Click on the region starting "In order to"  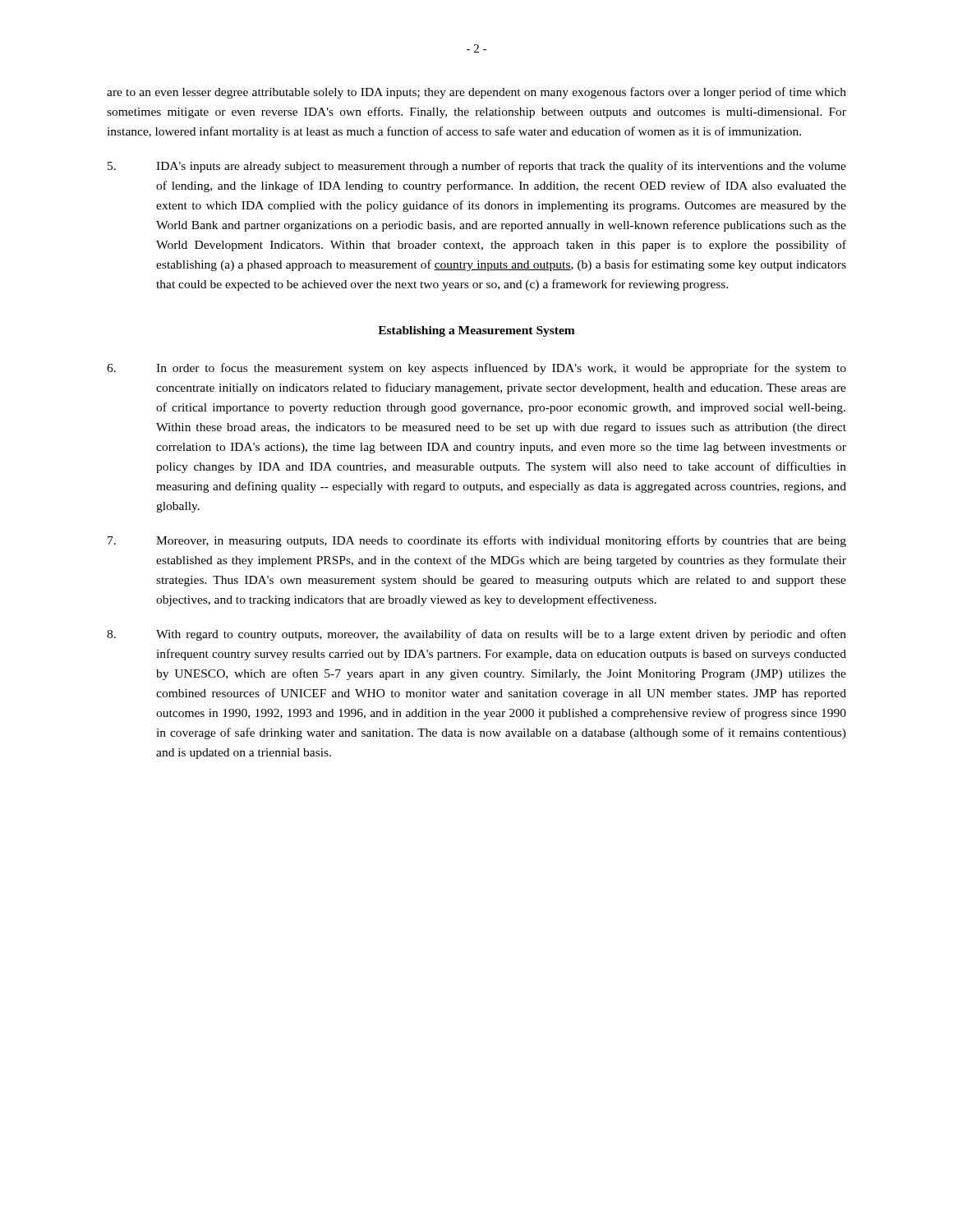click(x=476, y=437)
